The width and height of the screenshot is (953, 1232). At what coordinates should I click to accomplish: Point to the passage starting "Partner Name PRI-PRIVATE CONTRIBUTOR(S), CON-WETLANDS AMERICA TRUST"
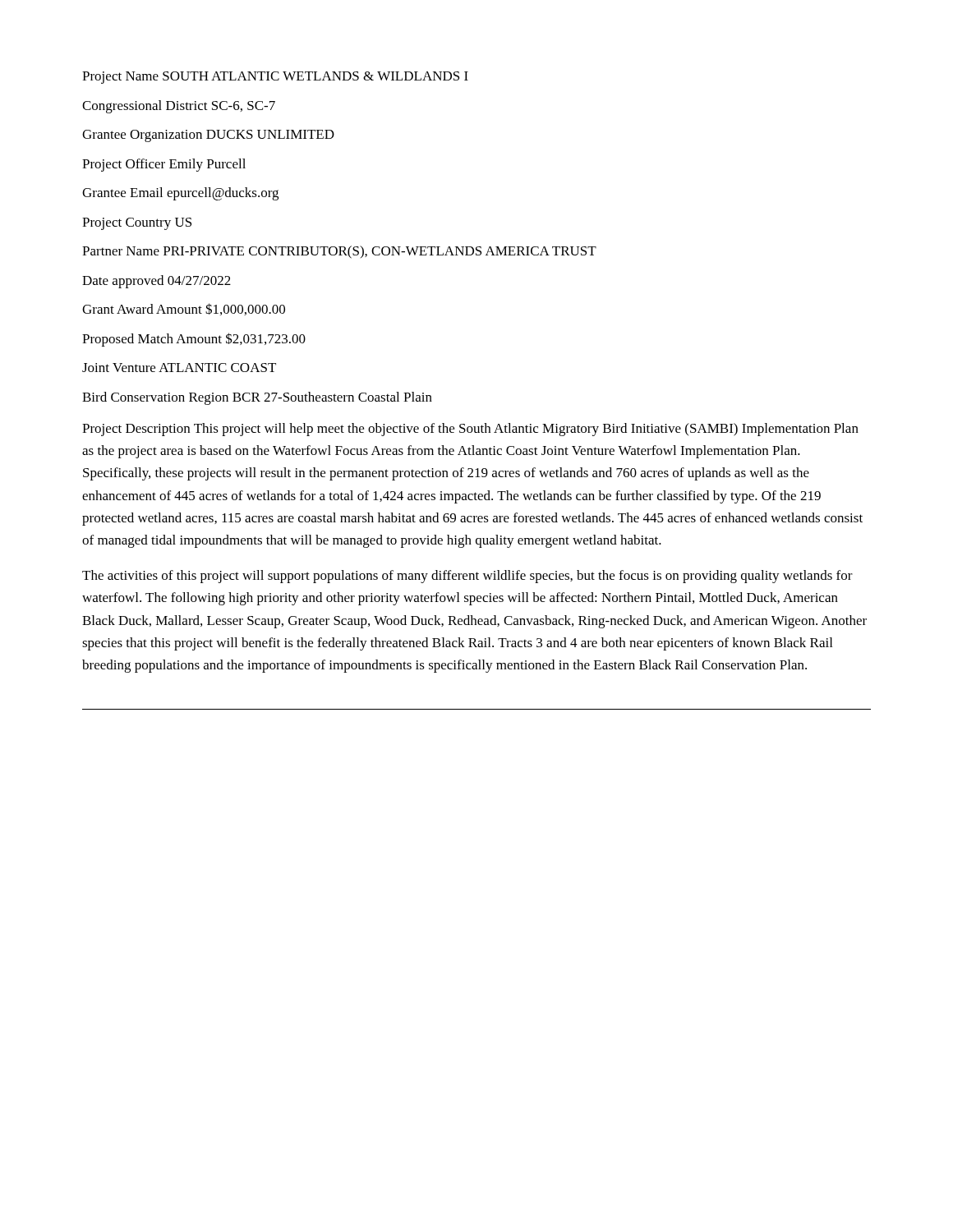(339, 251)
